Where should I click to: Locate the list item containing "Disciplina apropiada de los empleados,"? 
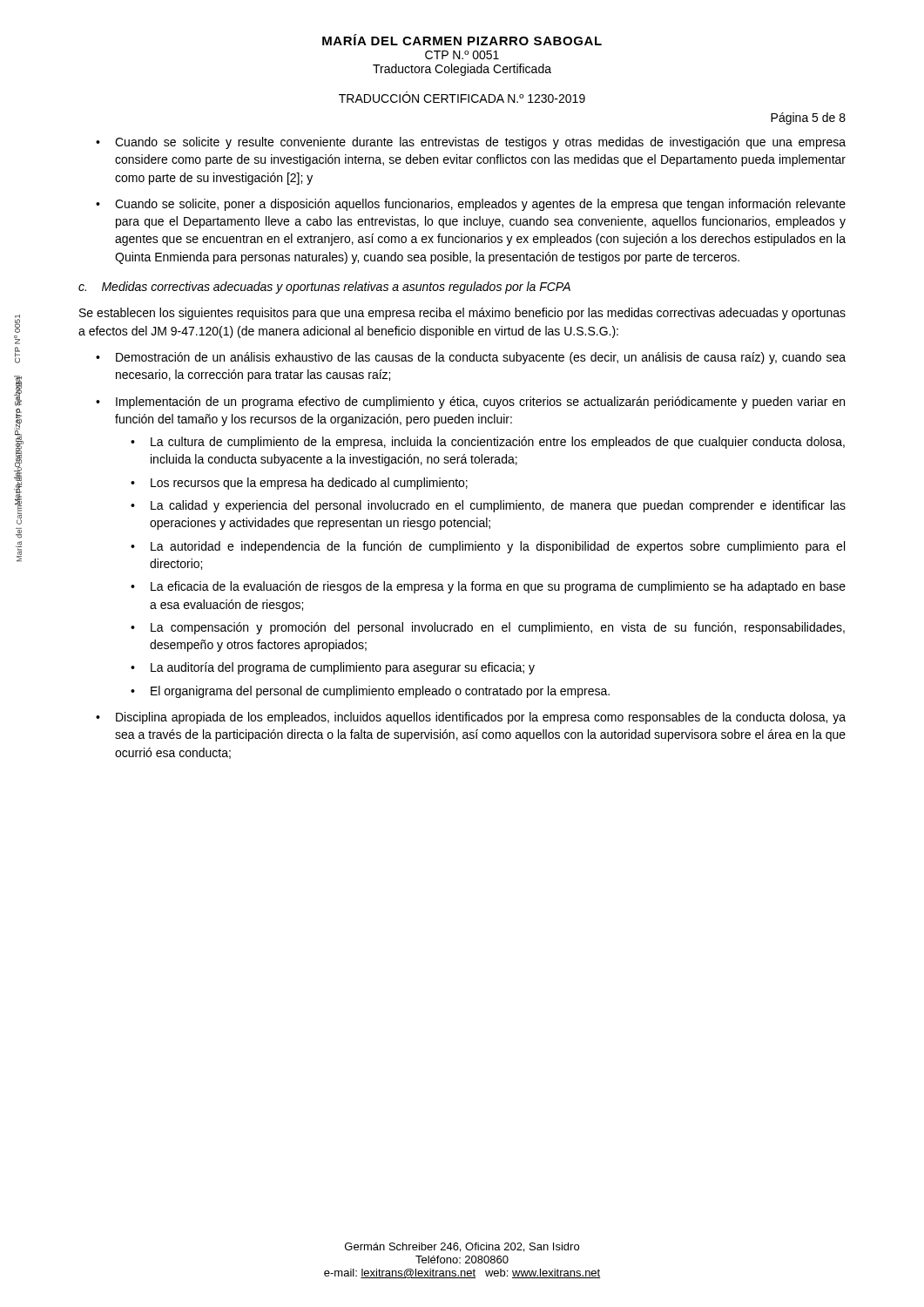pyautogui.click(x=480, y=735)
